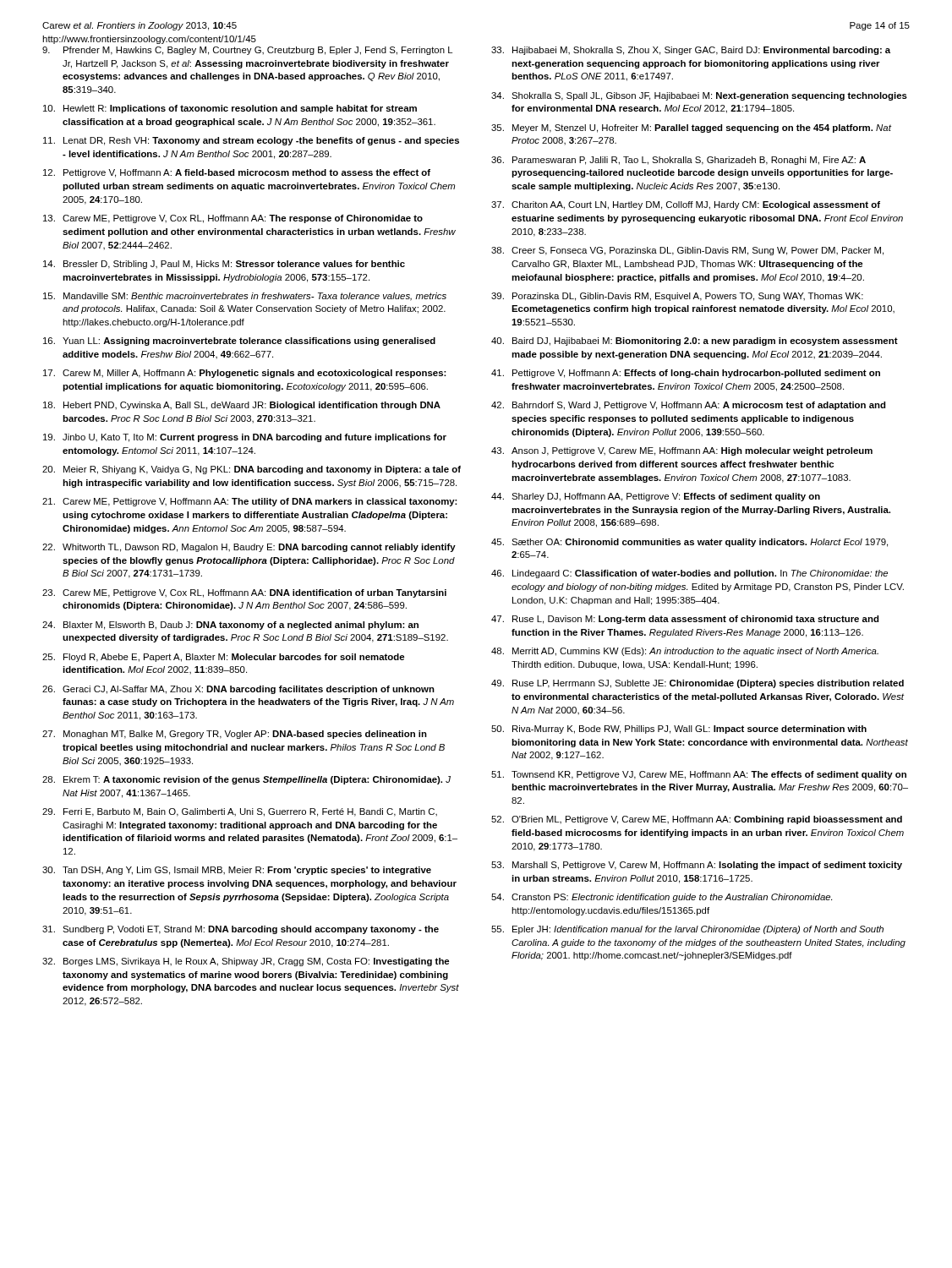
Task: Point to the block beginning "46. Lindegaard C: Classification of water-bodies and"
Action: point(700,588)
